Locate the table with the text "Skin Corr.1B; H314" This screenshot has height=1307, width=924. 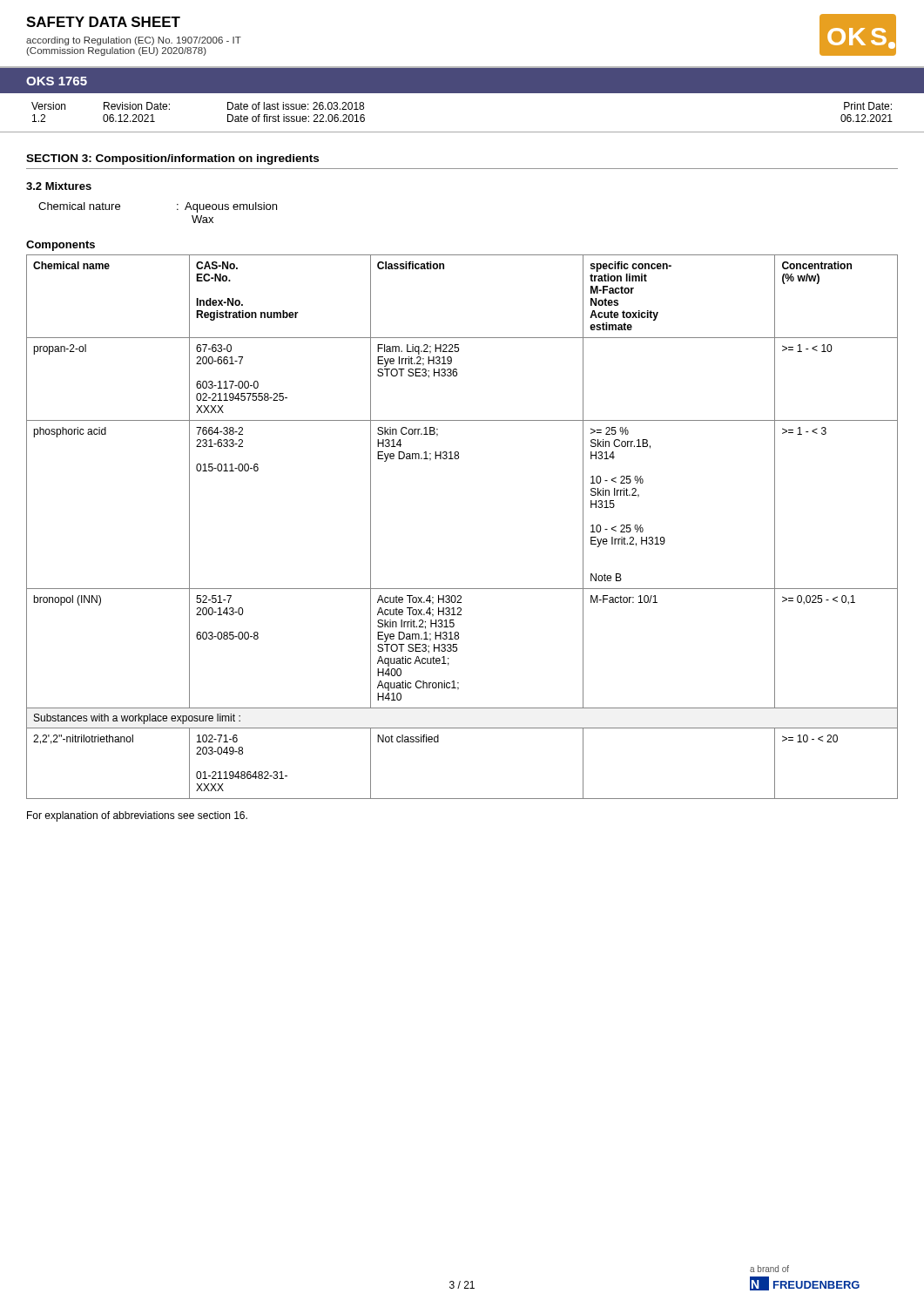click(x=462, y=527)
